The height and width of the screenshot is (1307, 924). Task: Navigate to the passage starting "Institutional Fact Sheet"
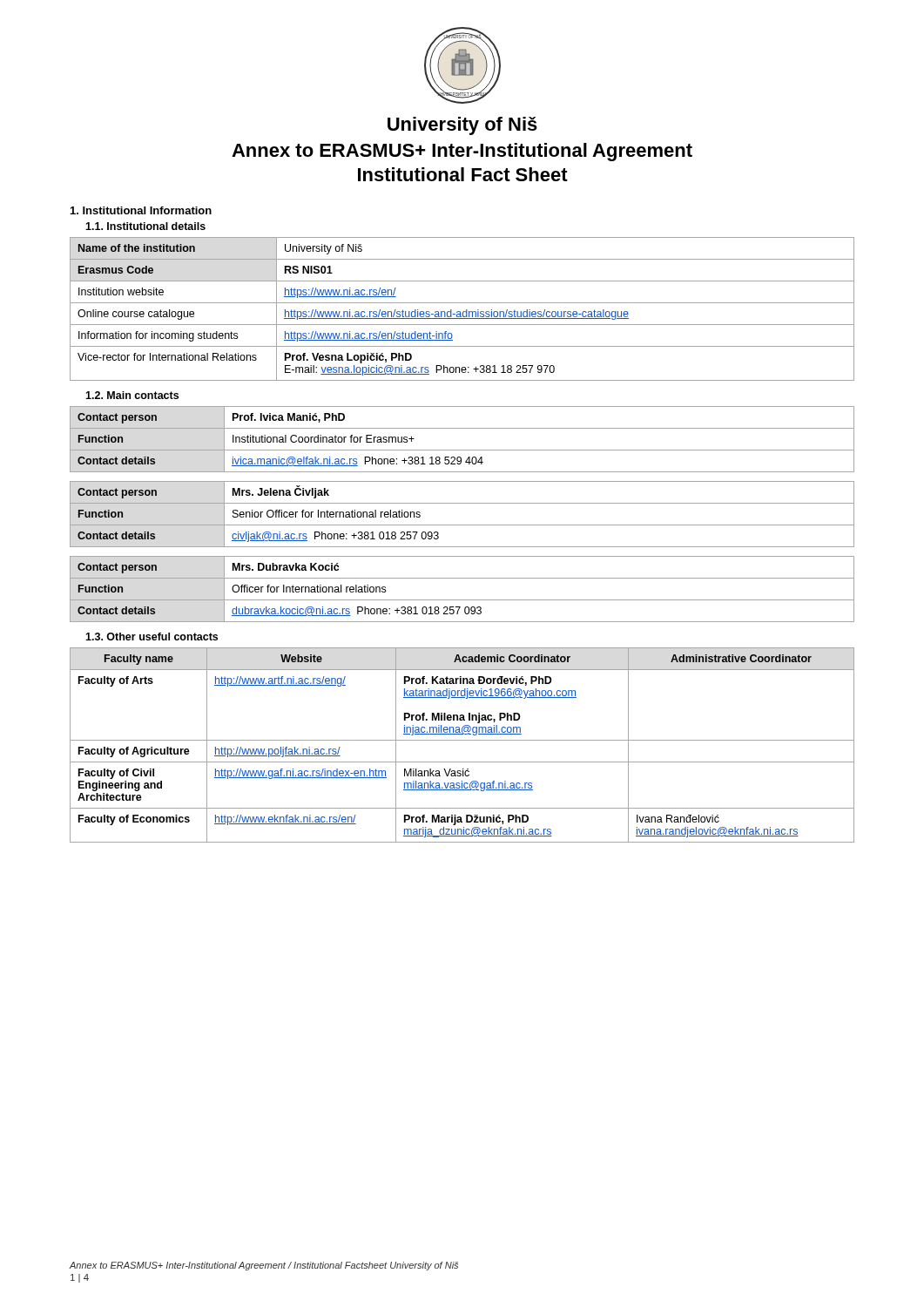pyautogui.click(x=462, y=175)
